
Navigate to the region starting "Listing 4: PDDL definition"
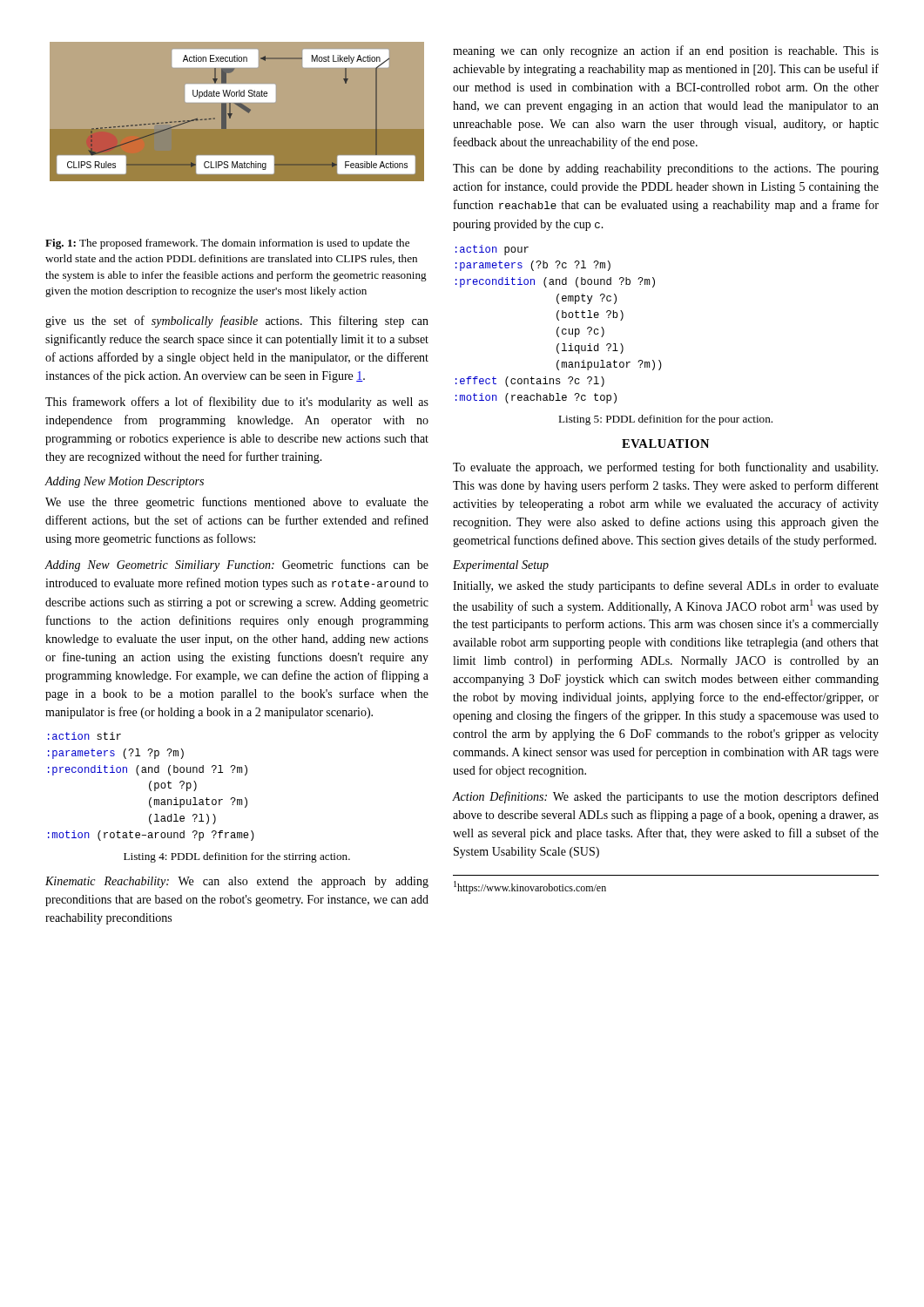[237, 856]
